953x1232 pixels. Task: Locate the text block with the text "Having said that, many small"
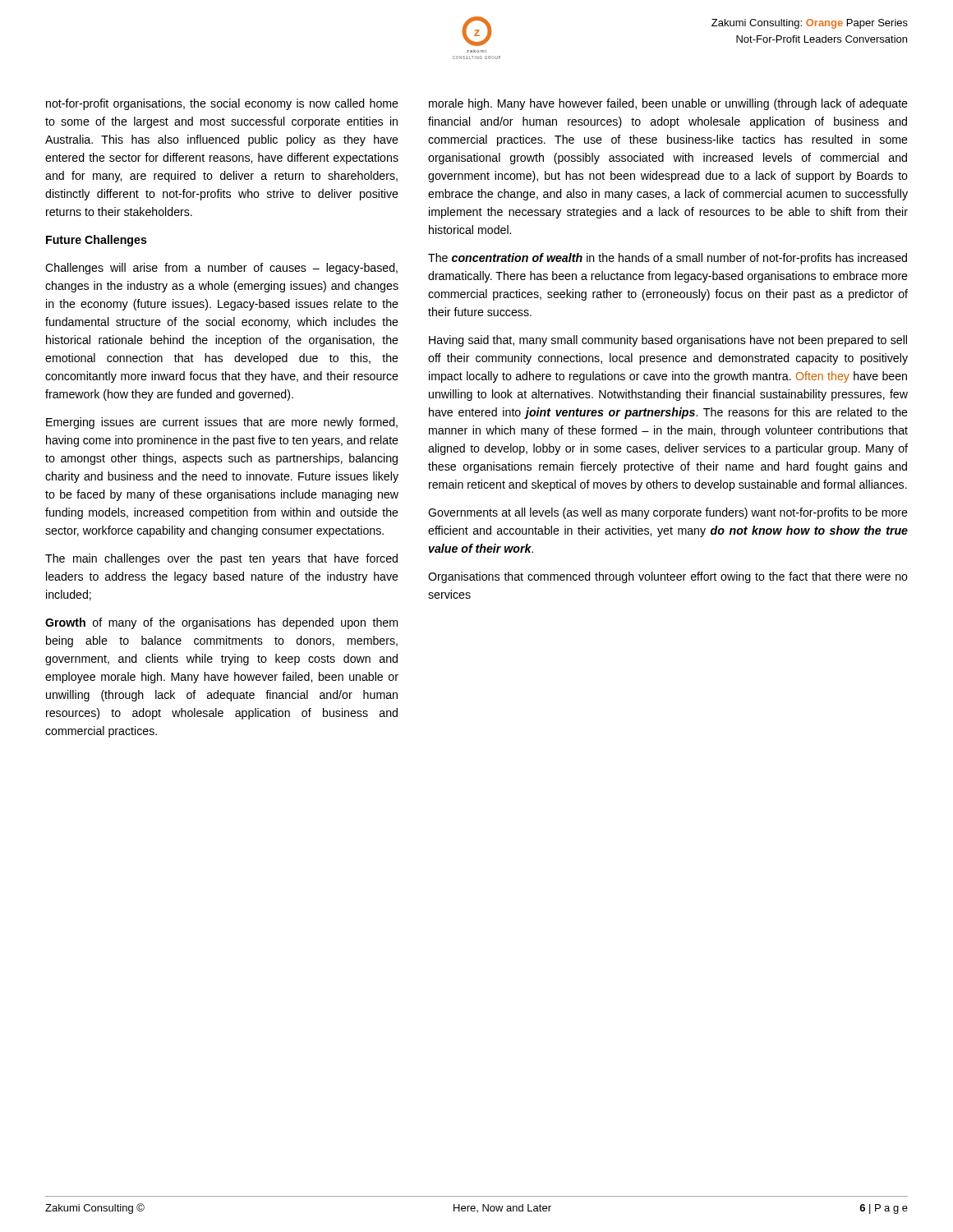[x=668, y=412]
